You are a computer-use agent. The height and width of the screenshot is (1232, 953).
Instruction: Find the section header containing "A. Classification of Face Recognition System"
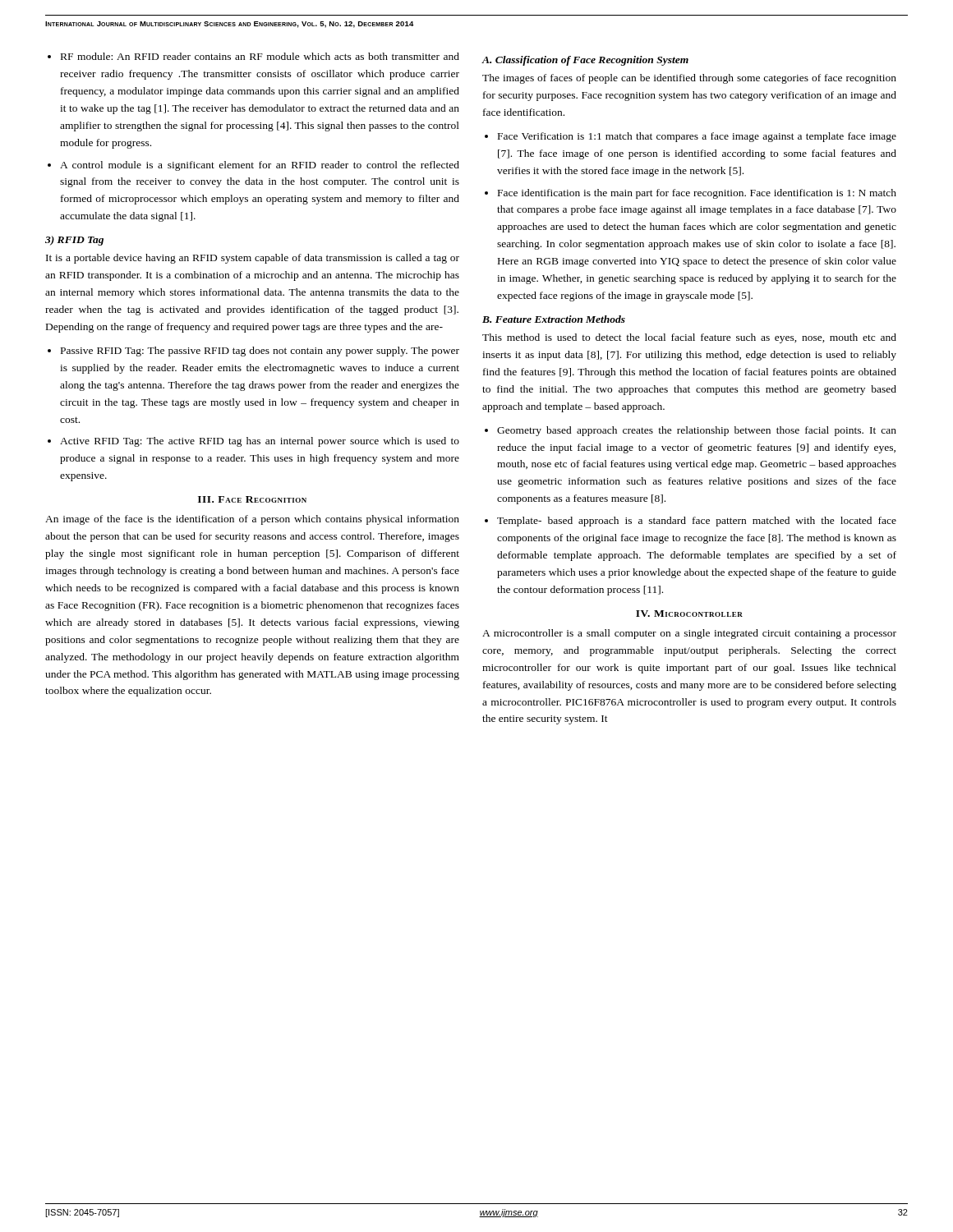click(689, 60)
